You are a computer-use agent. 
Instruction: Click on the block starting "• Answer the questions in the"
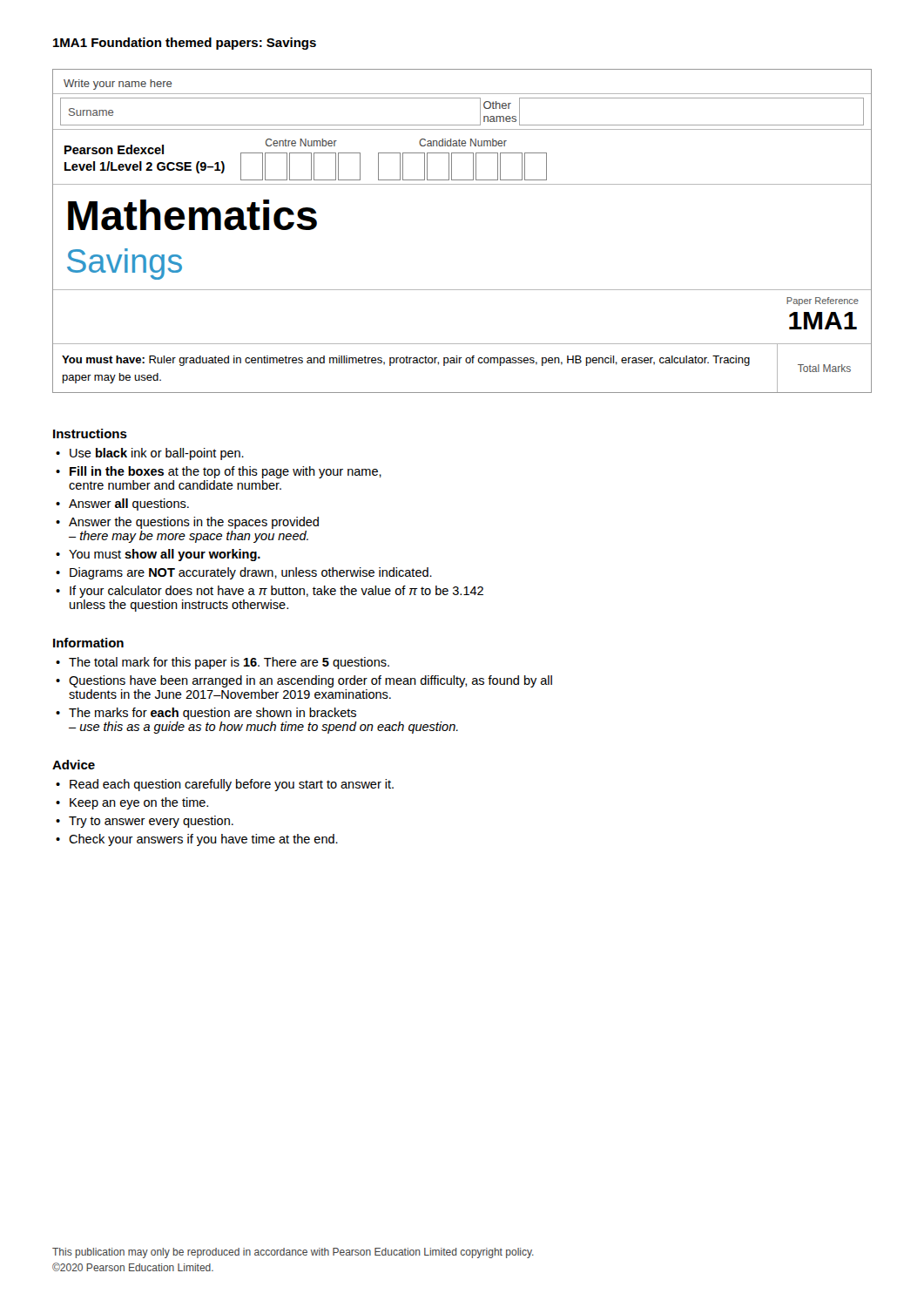click(188, 529)
